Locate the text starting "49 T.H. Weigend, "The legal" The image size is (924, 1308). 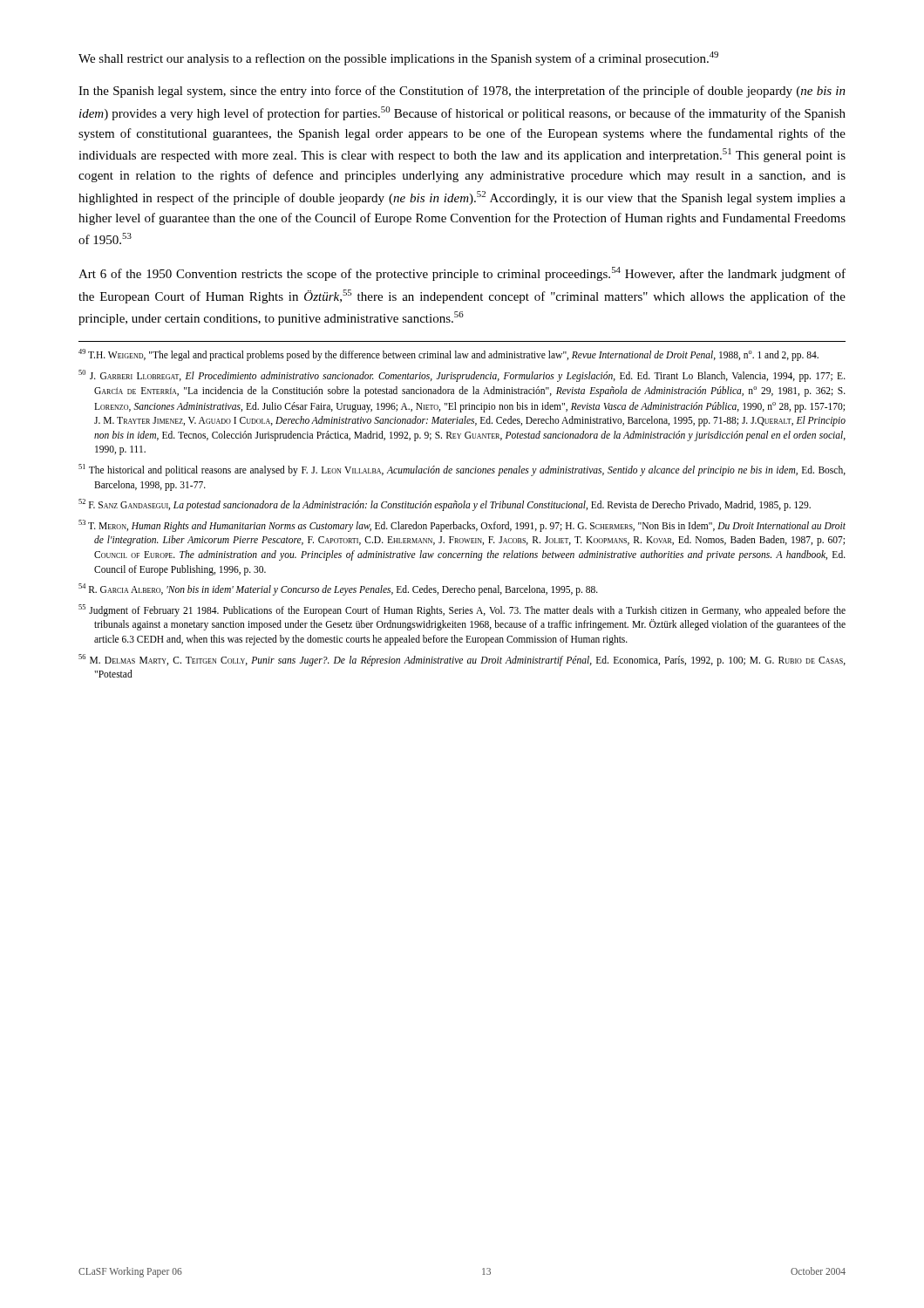coord(449,354)
